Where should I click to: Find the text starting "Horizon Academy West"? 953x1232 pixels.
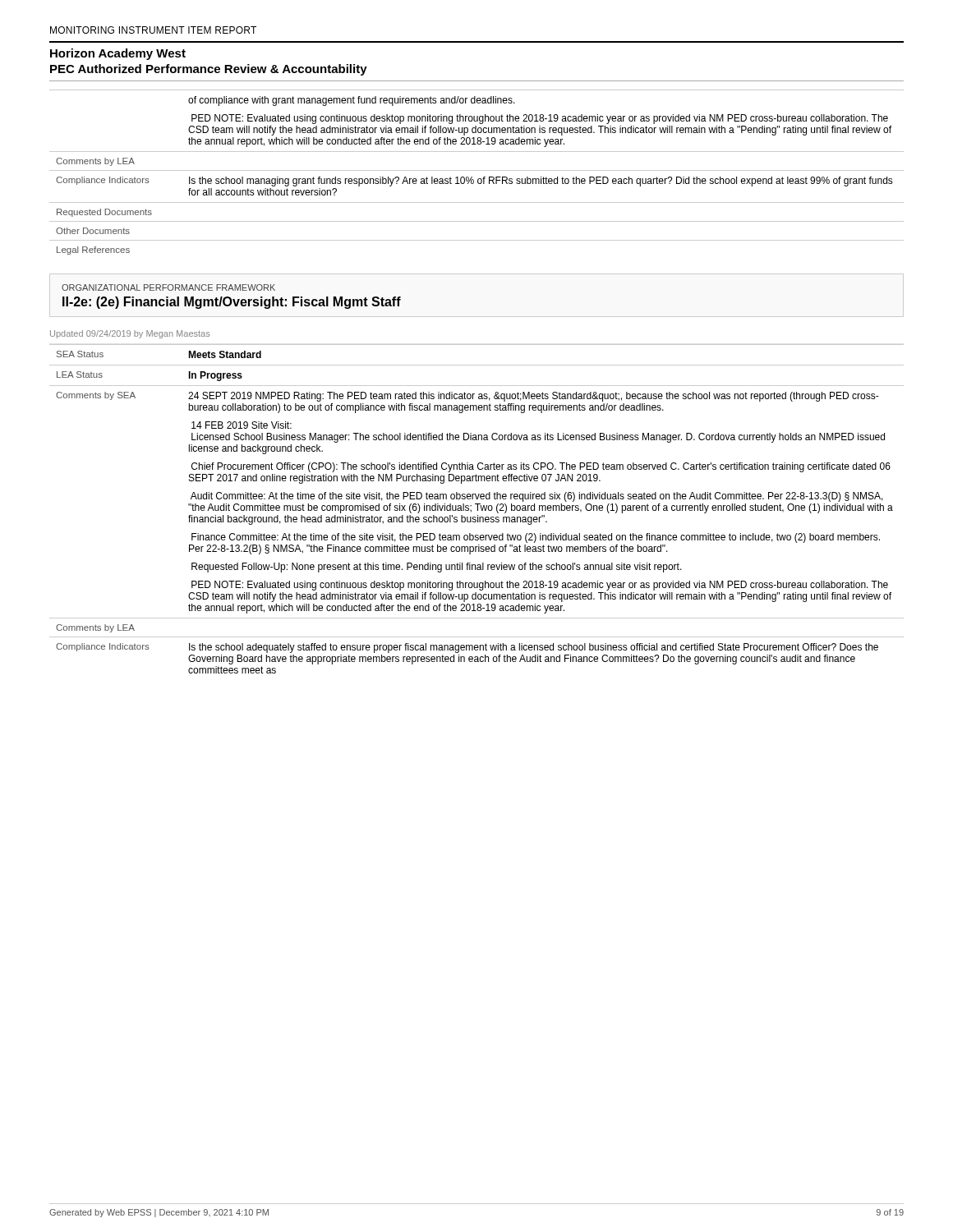tap(117, 53)
